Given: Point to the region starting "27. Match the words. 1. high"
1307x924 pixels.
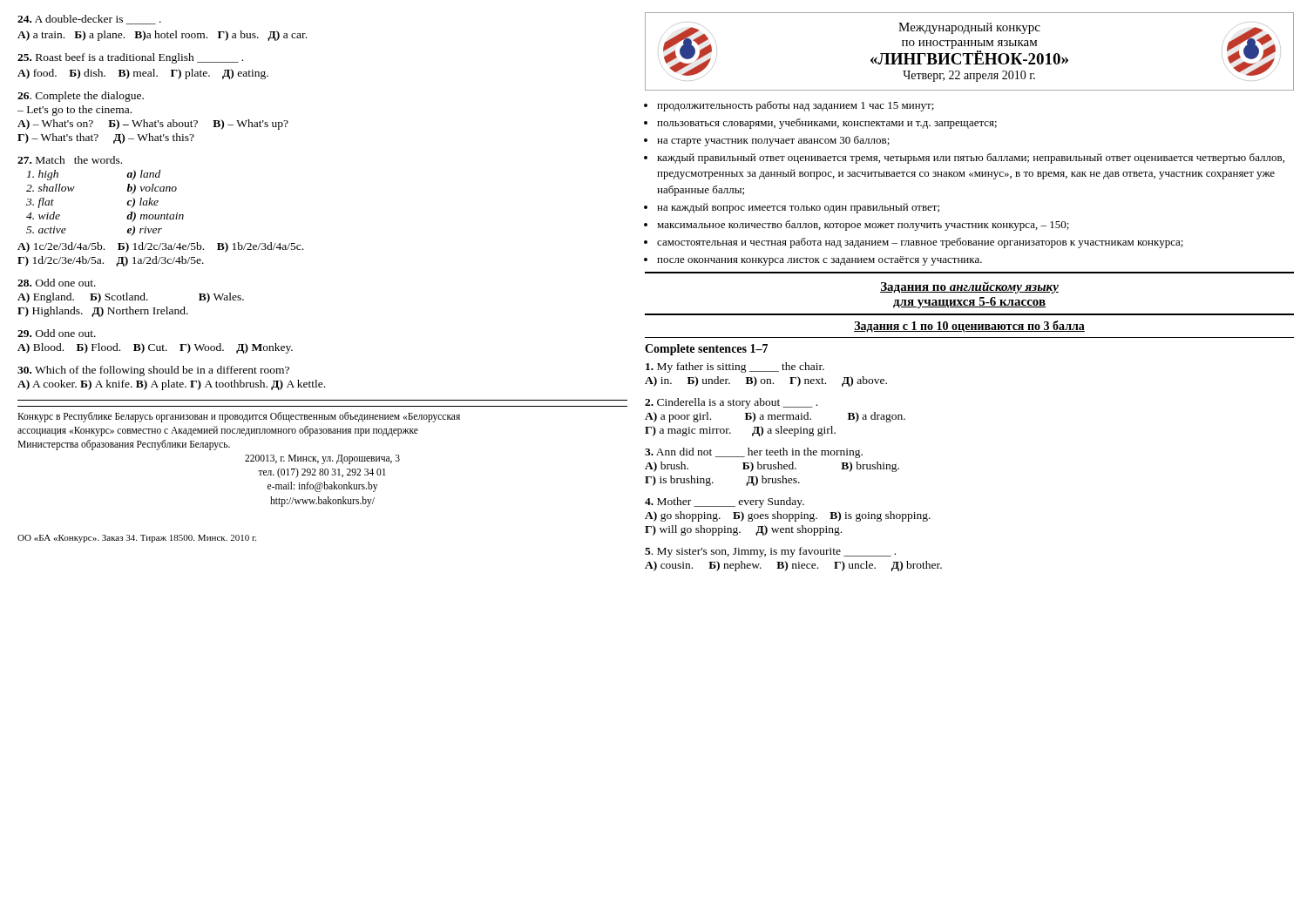Looking at the screenshot, I should (160, 211).
